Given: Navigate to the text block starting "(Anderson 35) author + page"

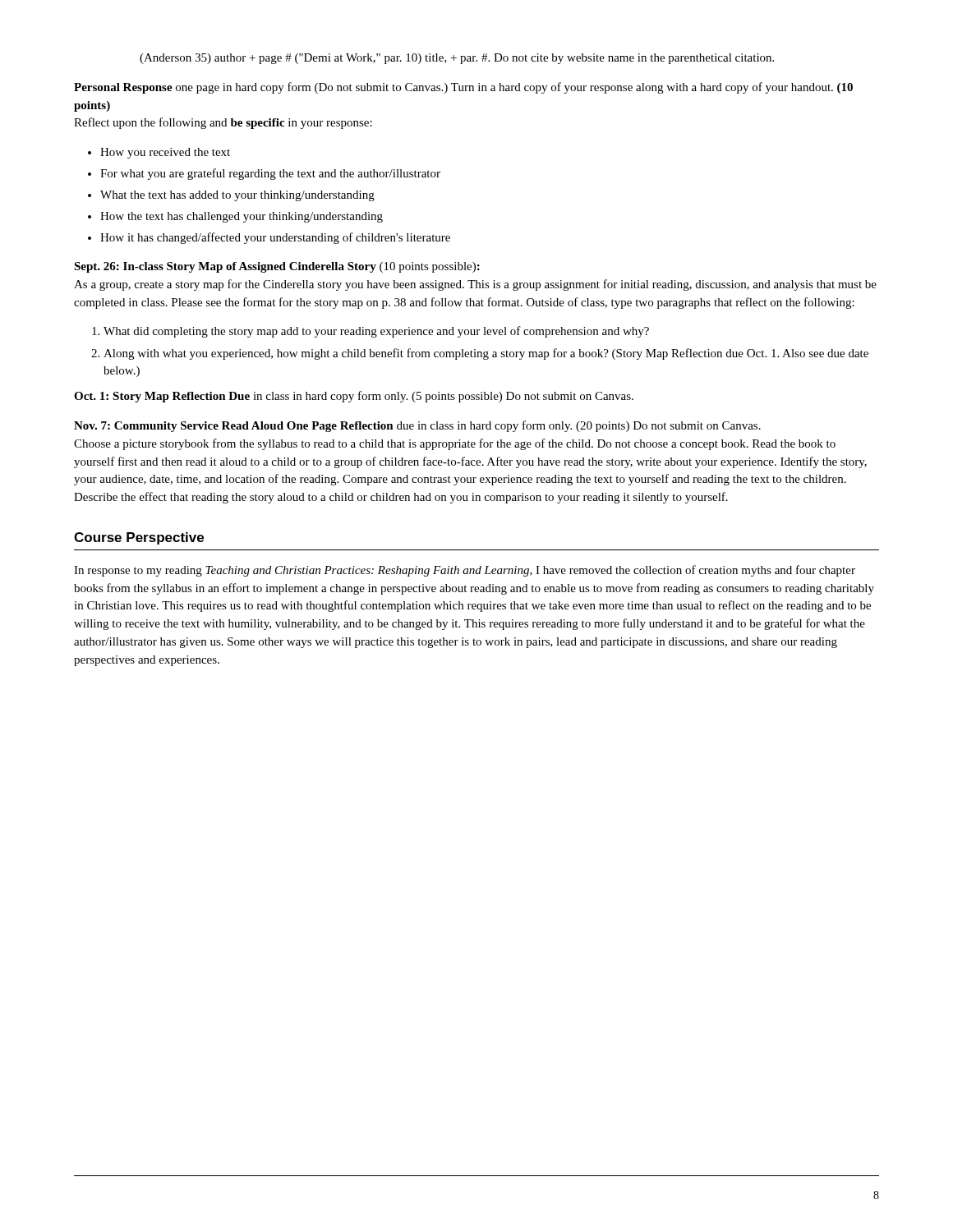Looking at the screenshot, I should [x=457, y=57].
